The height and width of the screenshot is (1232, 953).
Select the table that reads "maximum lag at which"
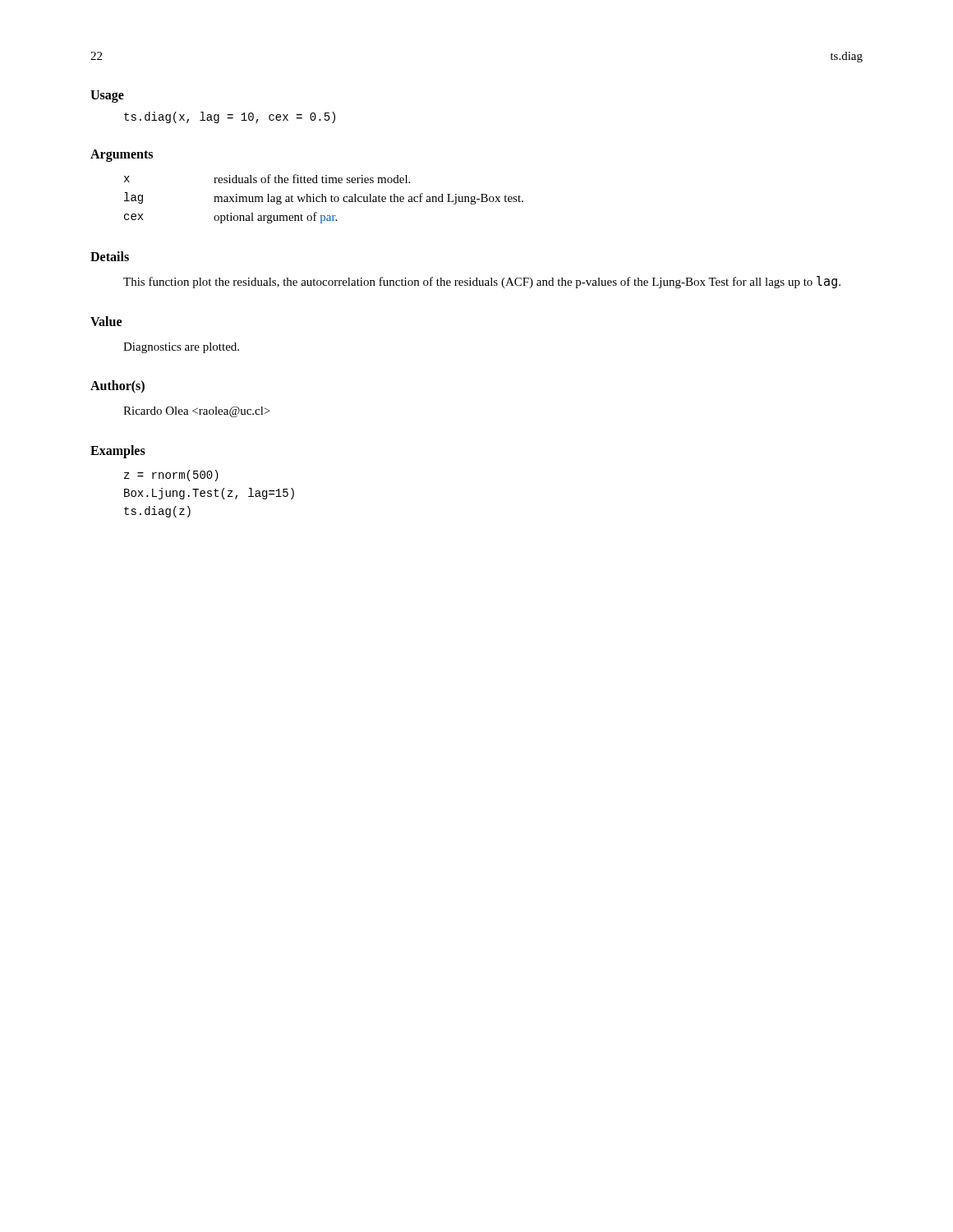pos(476,198)
